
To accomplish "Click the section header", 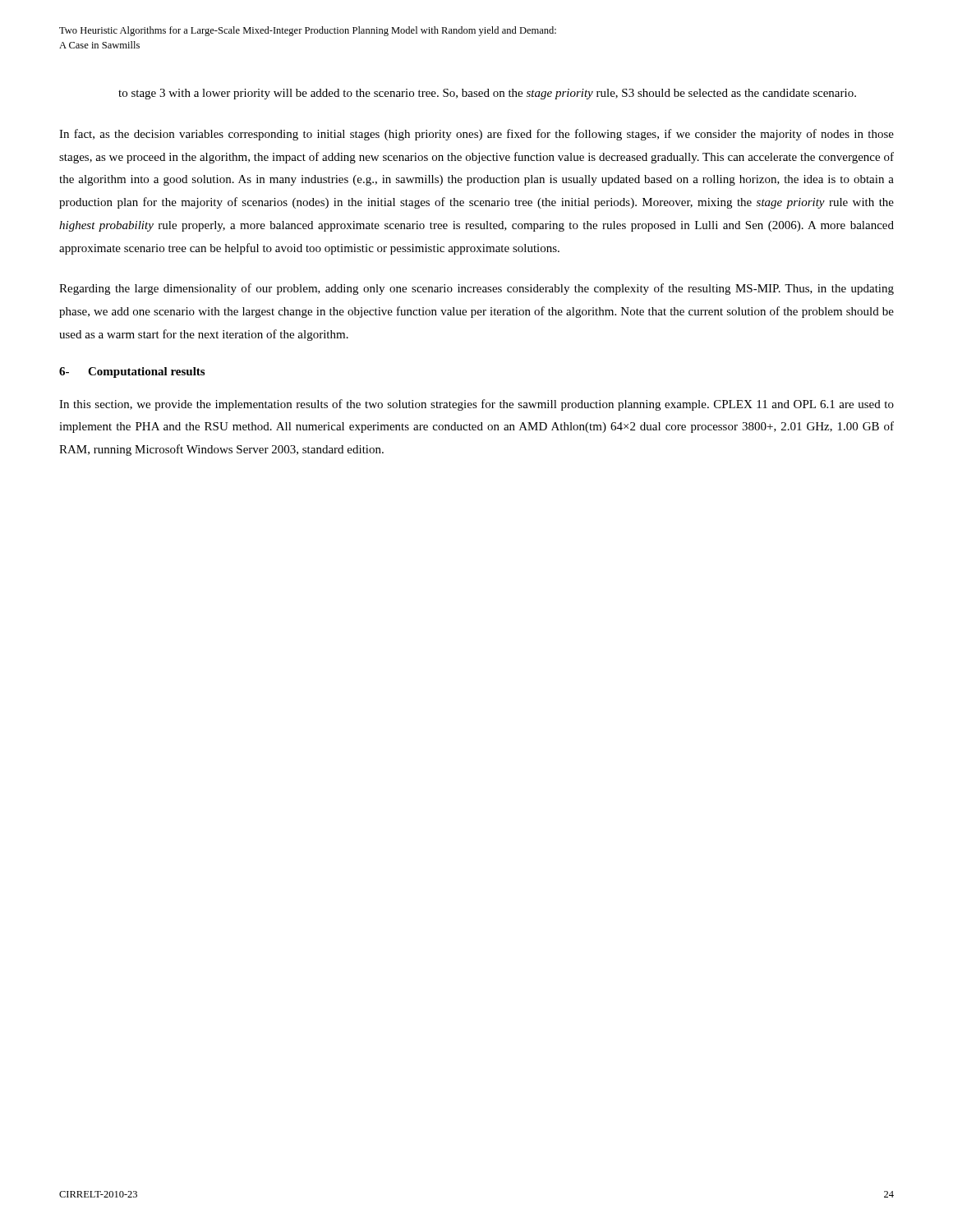I will (132, 371).
